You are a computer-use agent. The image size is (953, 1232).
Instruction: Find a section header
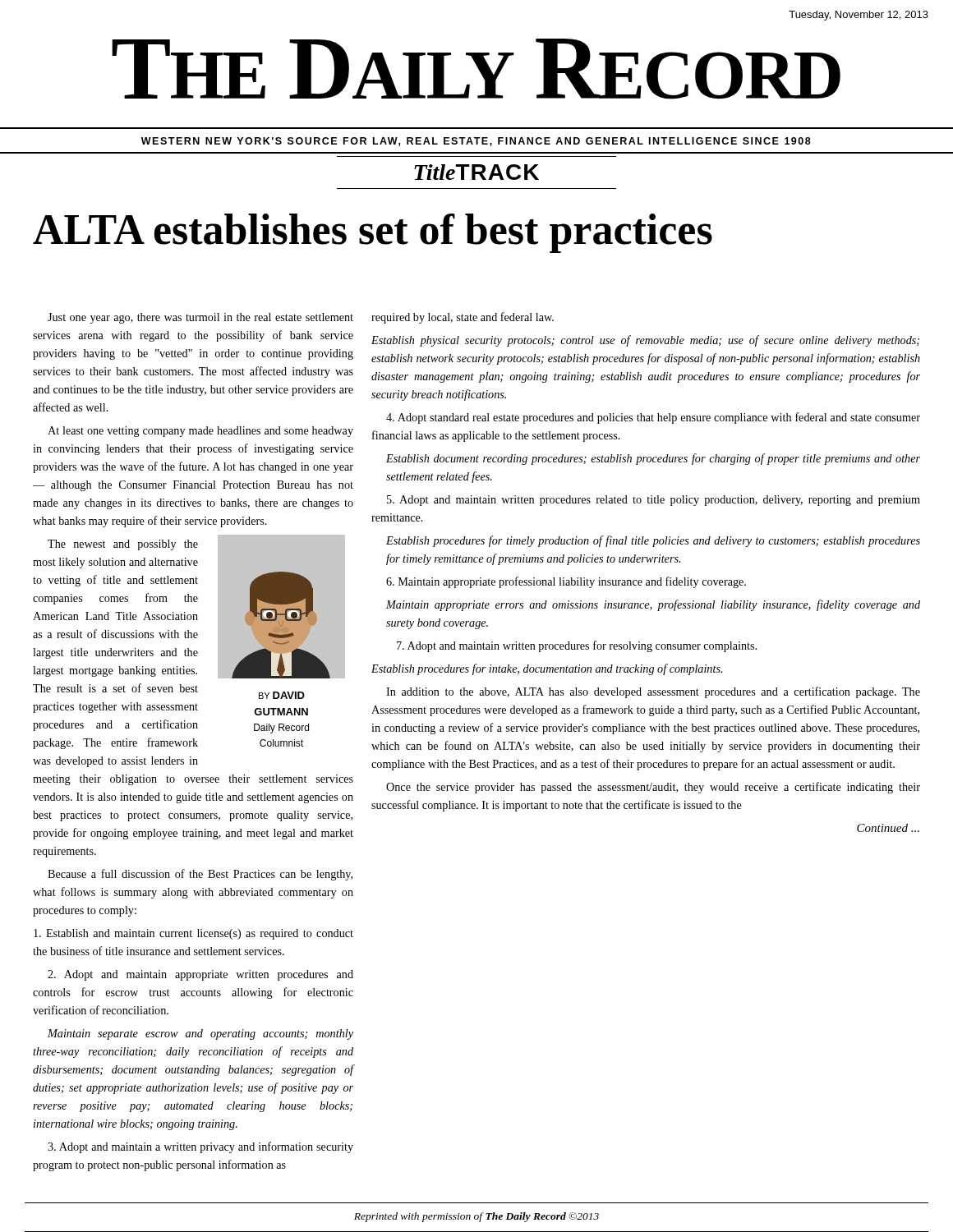pos(476,172)
